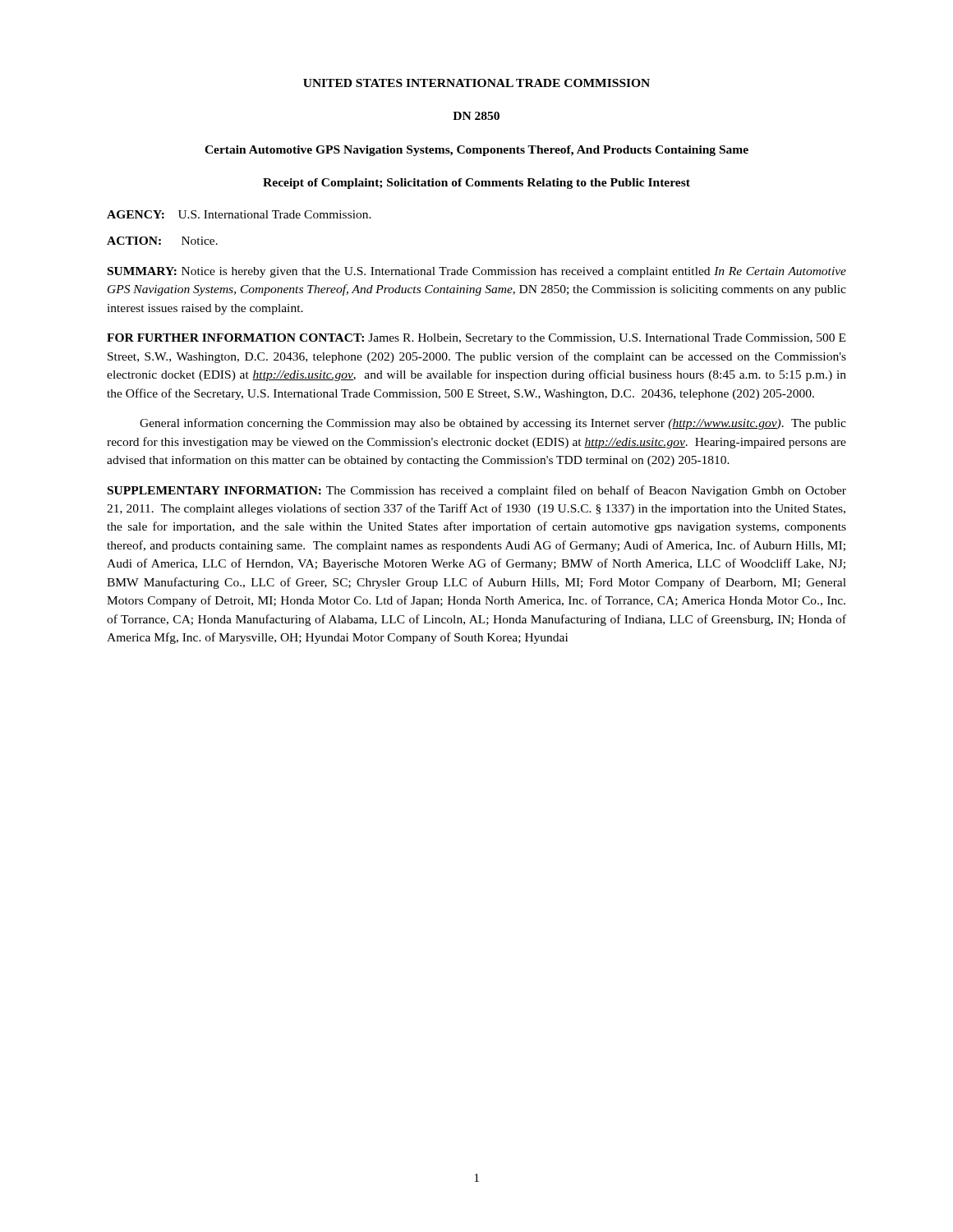Image resolution: width=953 pixels, height=1232 pixels.
Task: Select the text starting "Certain Automotive GPS Navigation Systems, Components"
Action: [x=476, y=149]
